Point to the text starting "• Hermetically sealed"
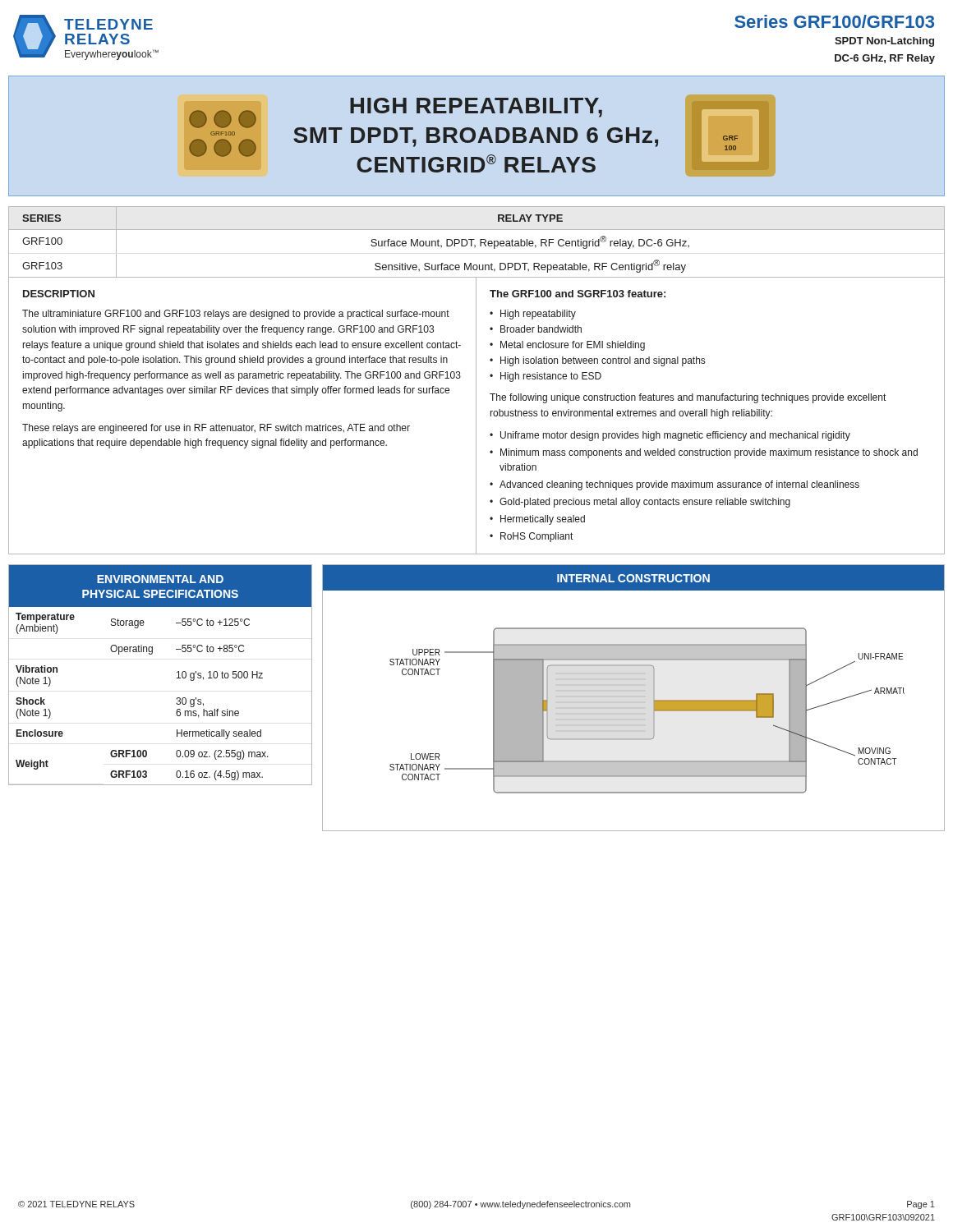The width and height of the screenshot is (953, 1232). pos(538,519)
